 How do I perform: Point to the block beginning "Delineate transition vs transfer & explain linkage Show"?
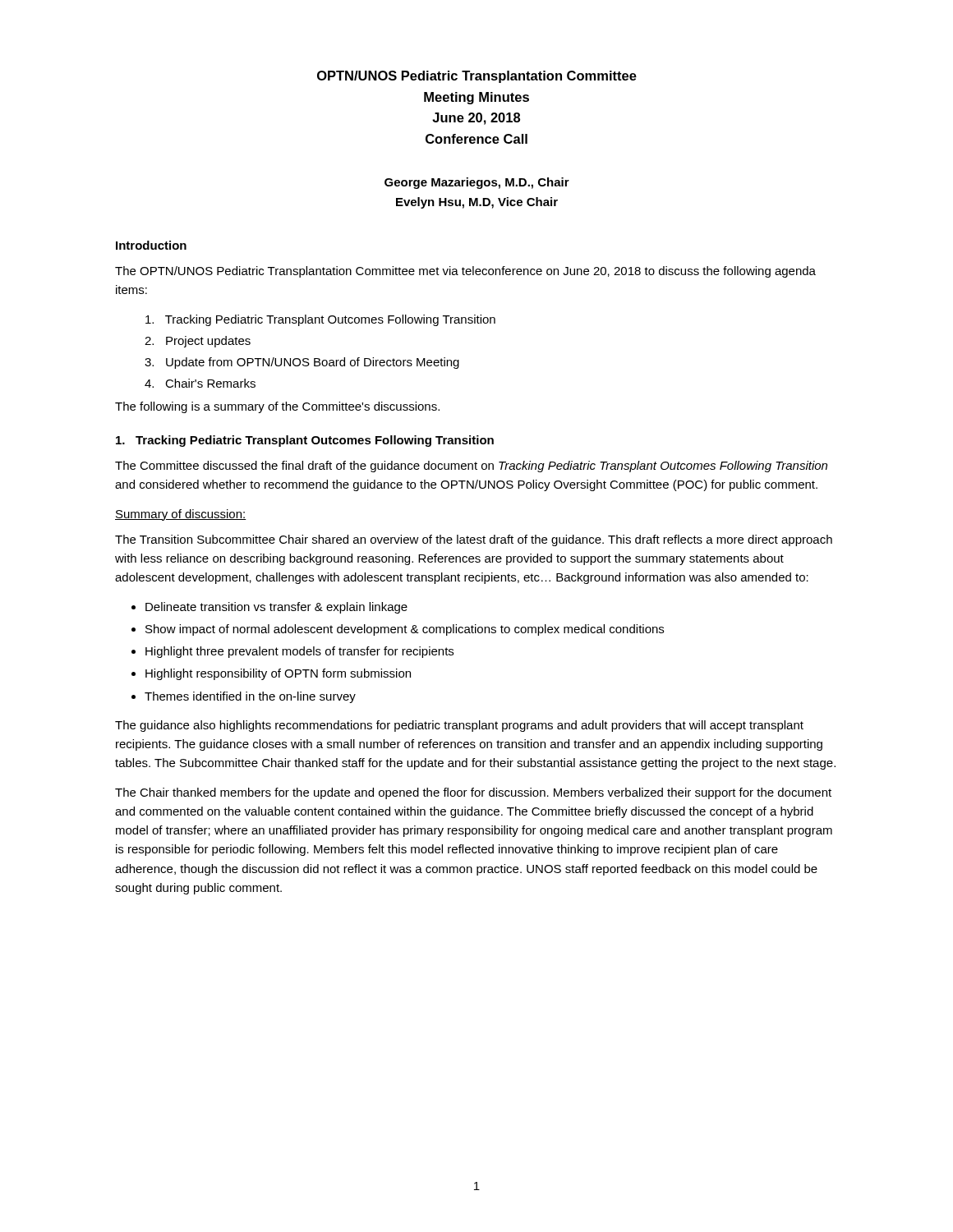[269, 608]
